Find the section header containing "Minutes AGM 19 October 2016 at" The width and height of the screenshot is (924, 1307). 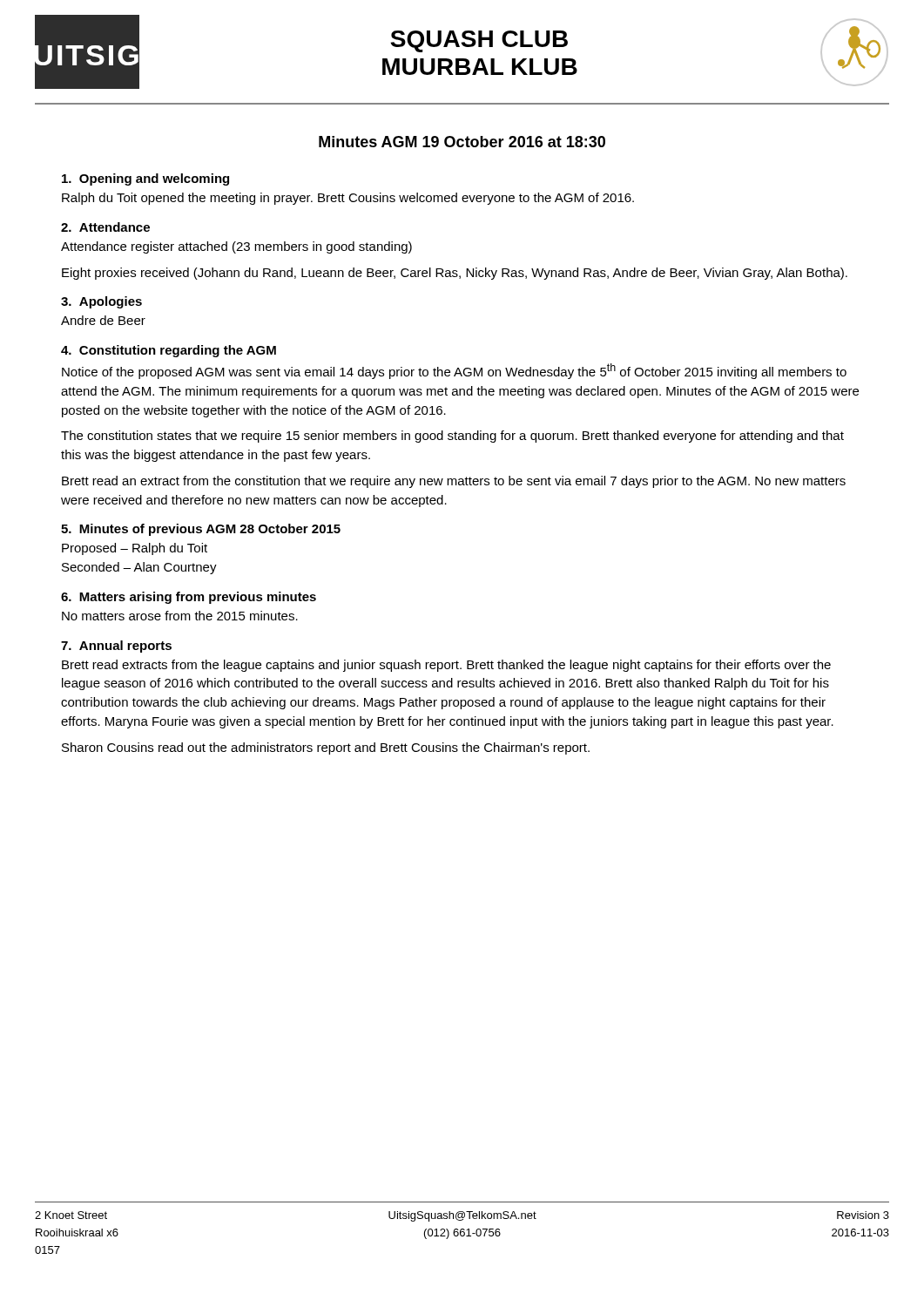click(462, 142)
